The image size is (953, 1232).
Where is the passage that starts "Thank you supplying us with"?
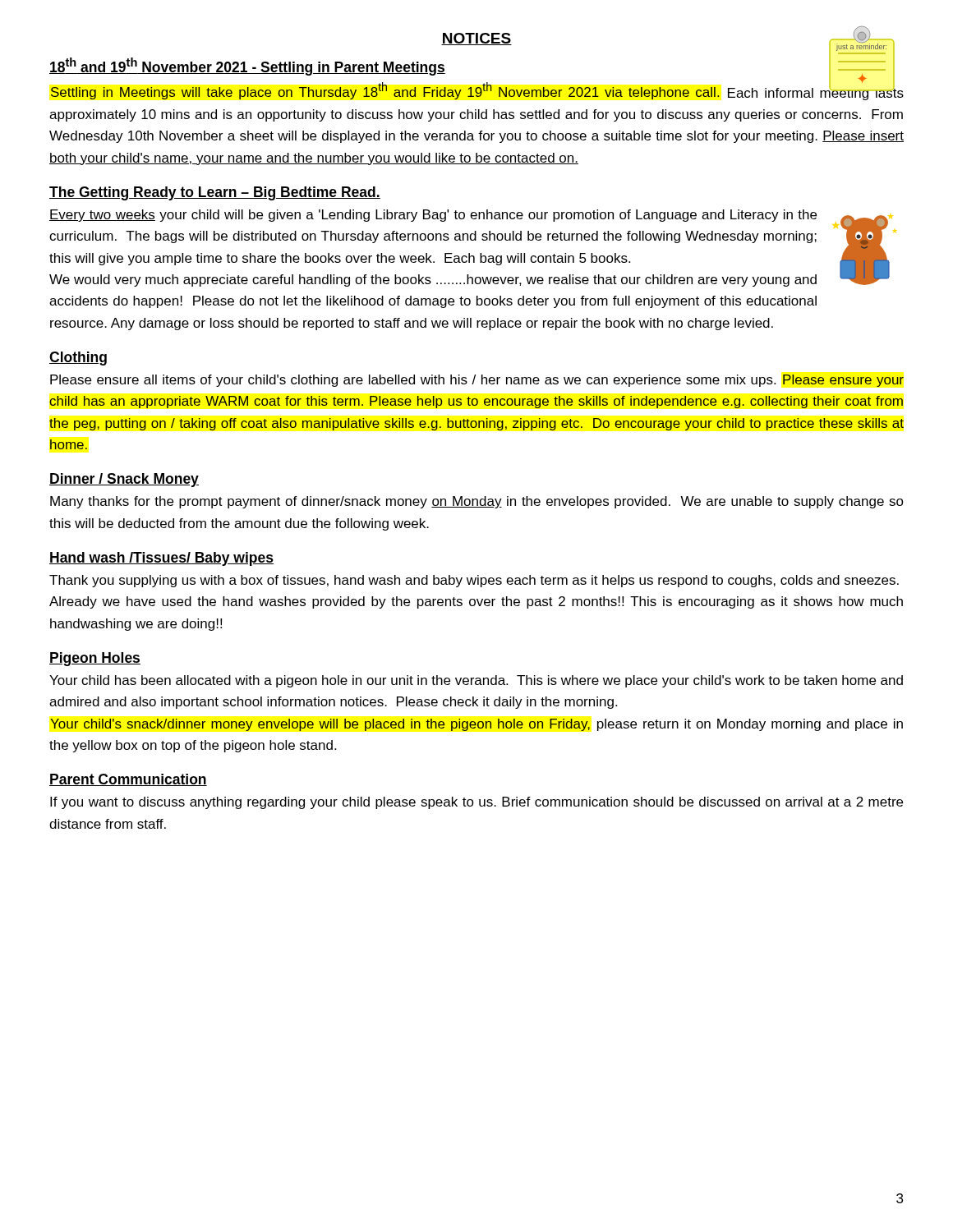click(476, 602)
